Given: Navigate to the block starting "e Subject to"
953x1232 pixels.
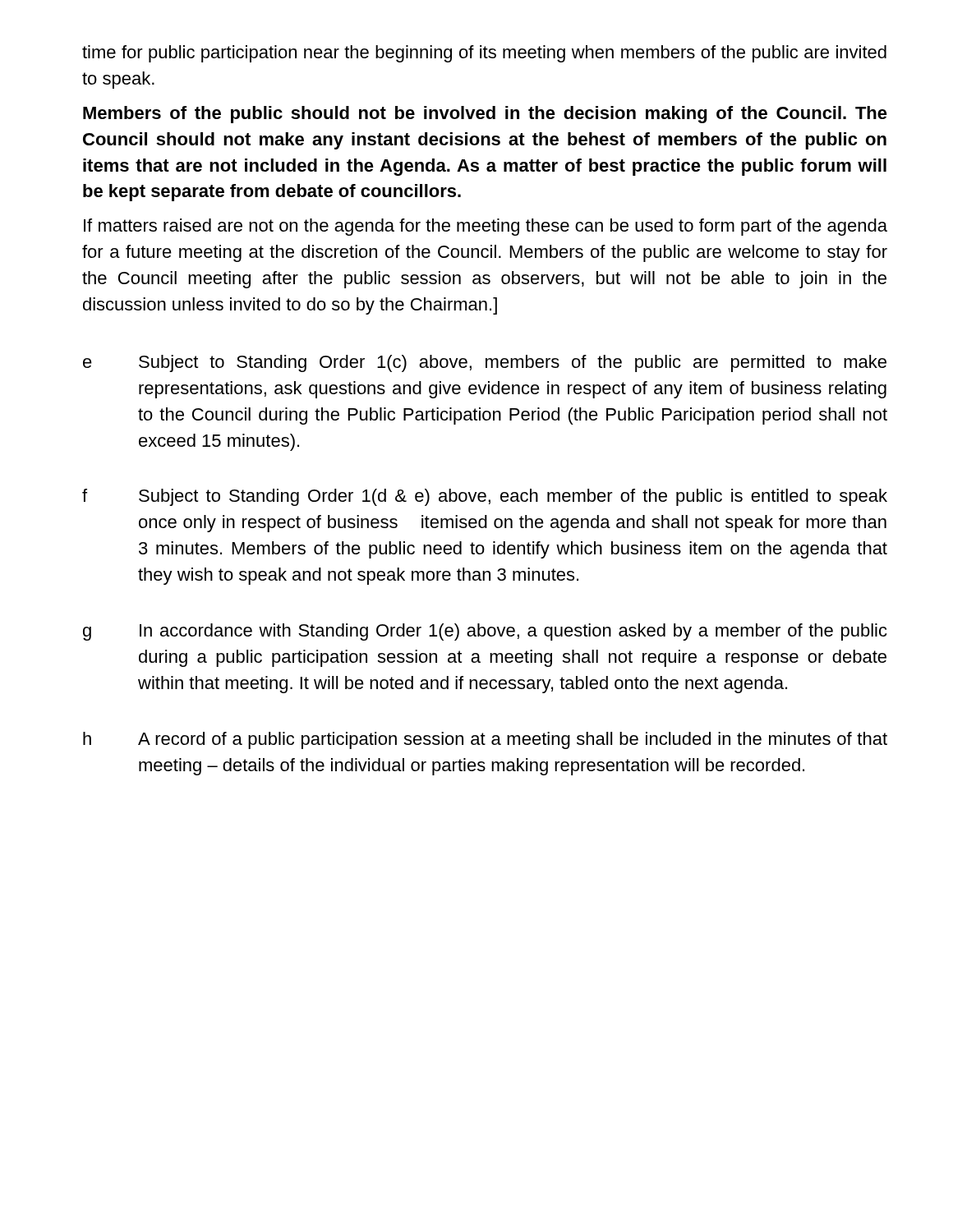Looking at the screenshot, I should click(x=485, y=401).
